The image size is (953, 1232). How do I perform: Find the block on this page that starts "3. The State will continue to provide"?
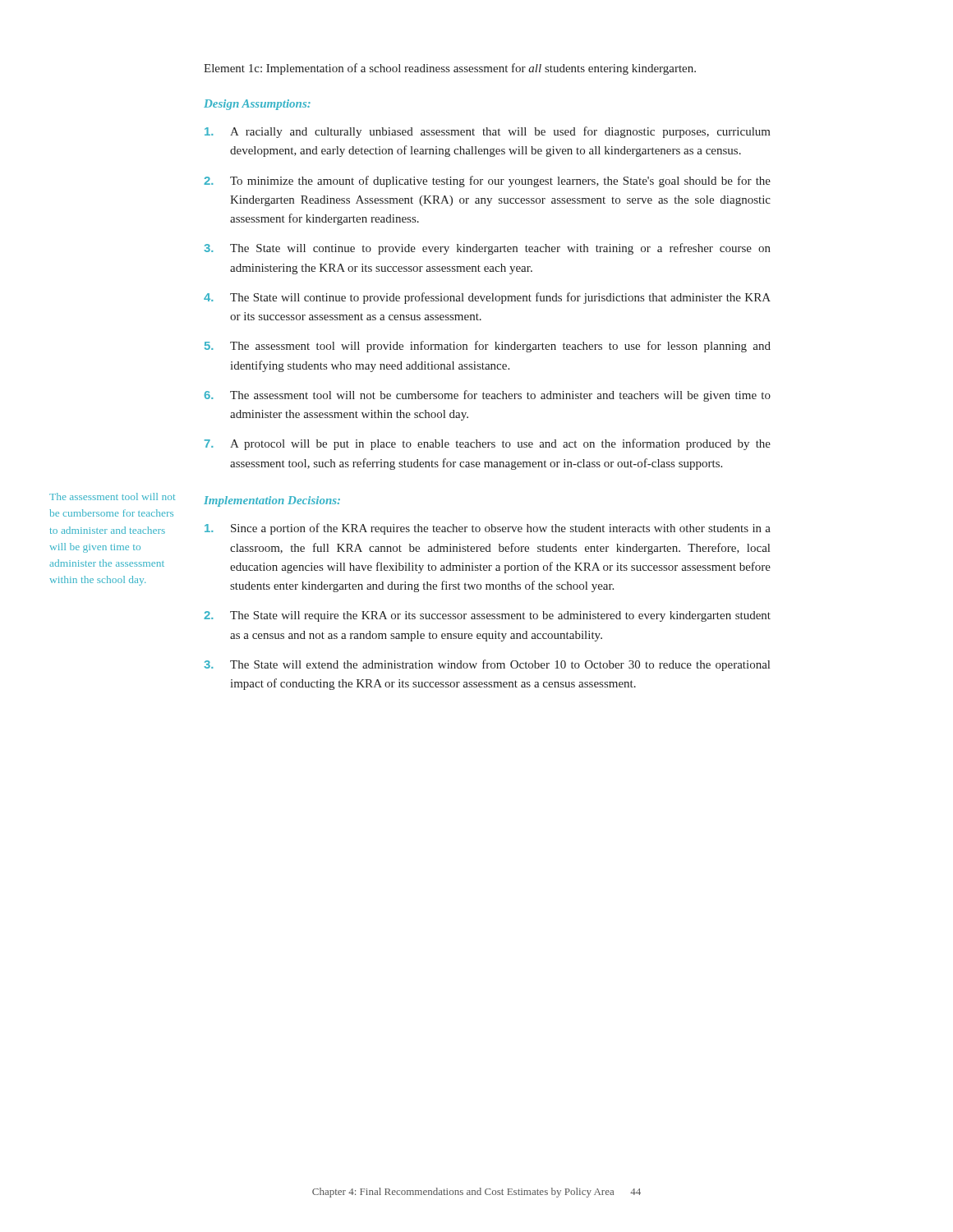click(x=487, y=258)
